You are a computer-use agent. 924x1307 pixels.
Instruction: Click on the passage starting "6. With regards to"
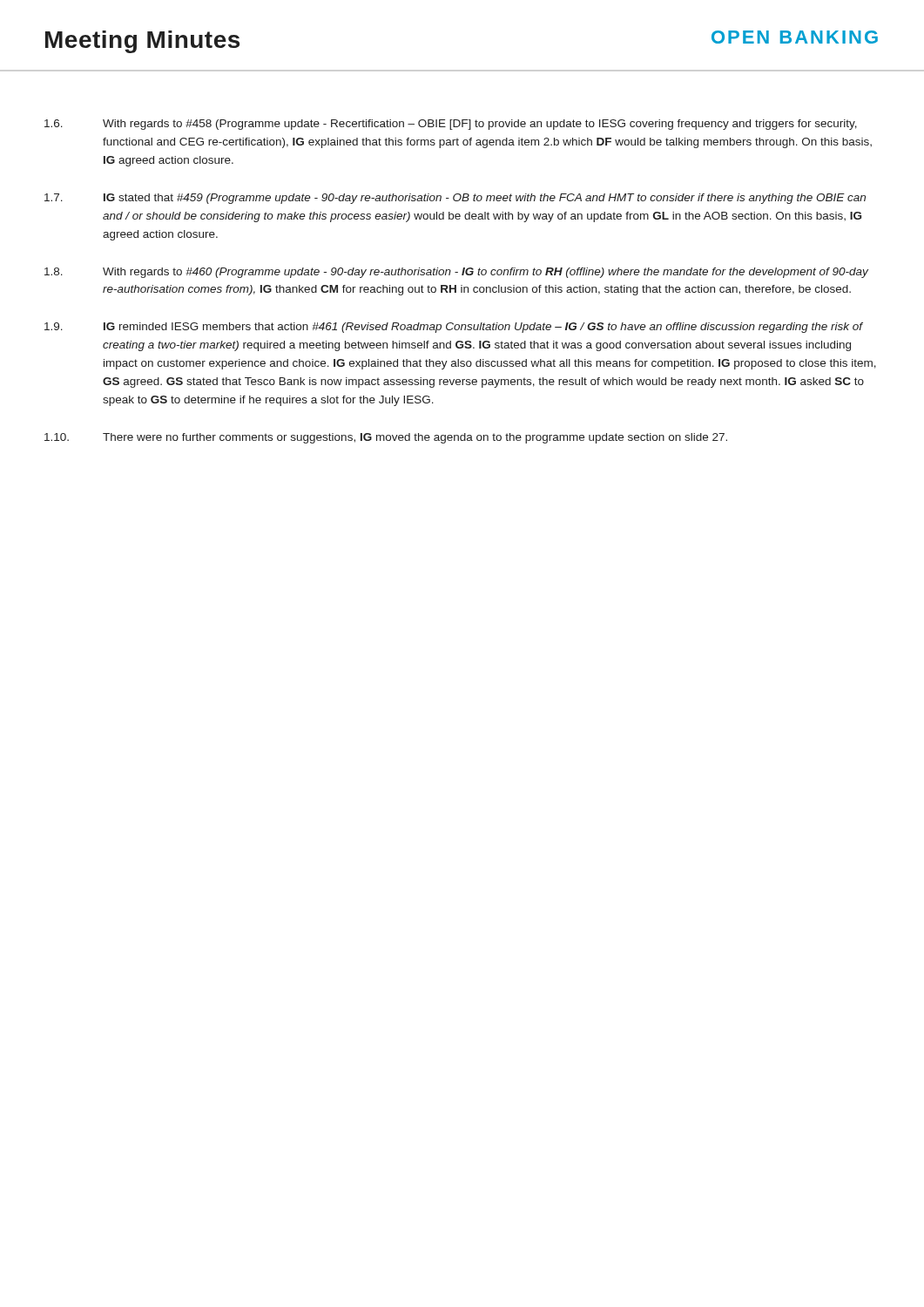462,142
